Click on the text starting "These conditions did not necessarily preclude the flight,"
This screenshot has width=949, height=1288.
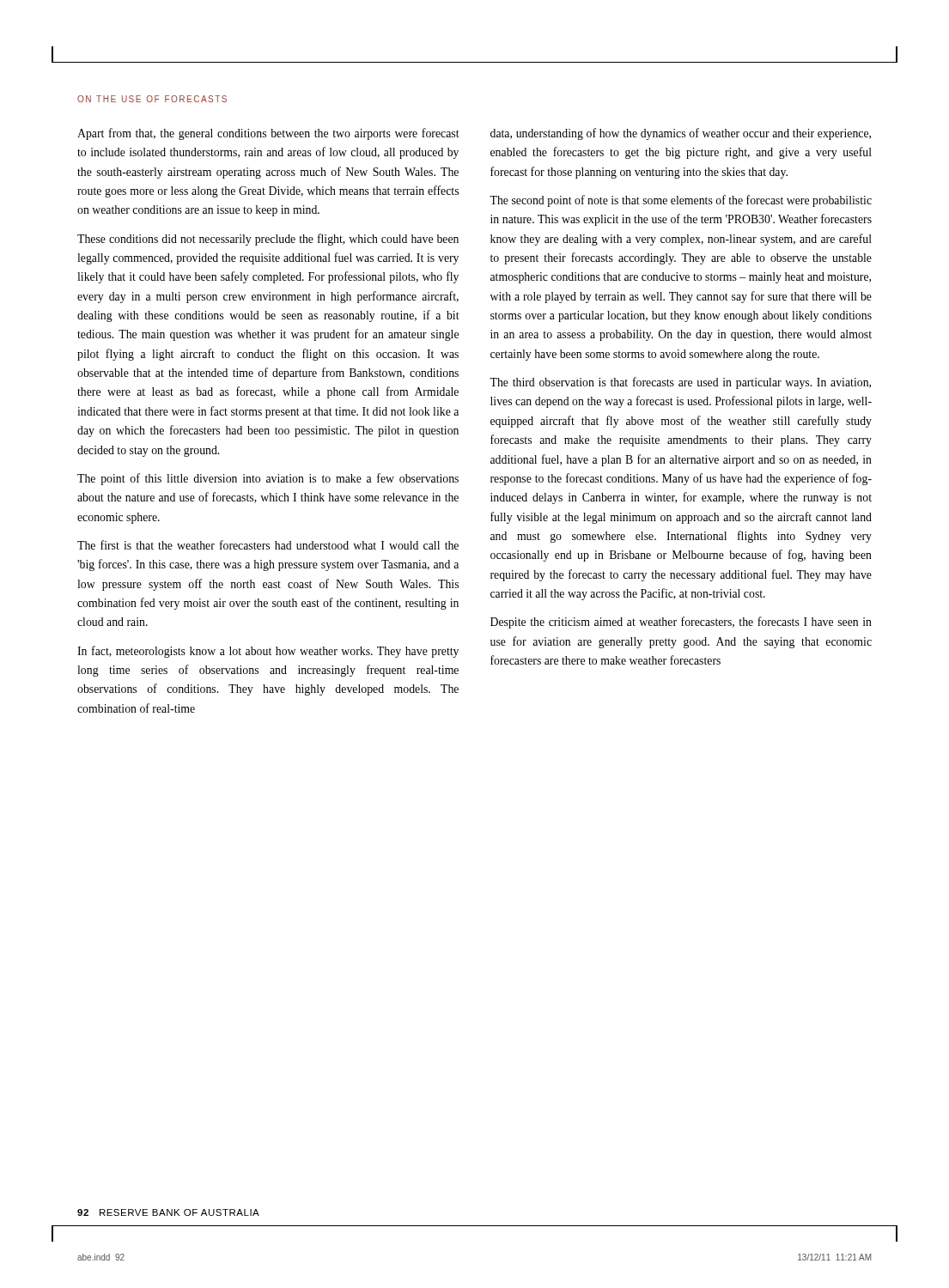point(268,344)
